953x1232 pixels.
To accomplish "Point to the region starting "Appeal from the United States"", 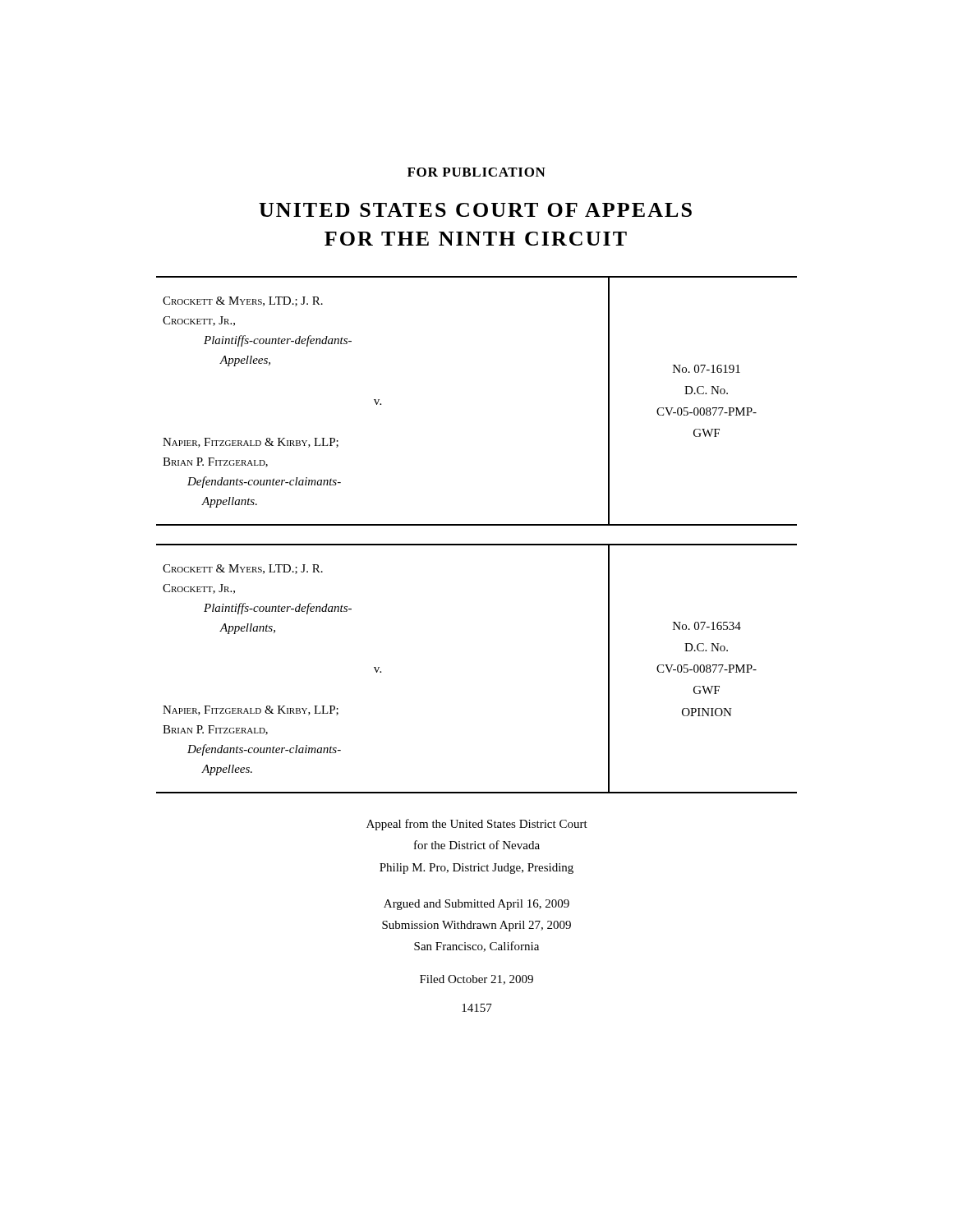I will pos(476,846).
